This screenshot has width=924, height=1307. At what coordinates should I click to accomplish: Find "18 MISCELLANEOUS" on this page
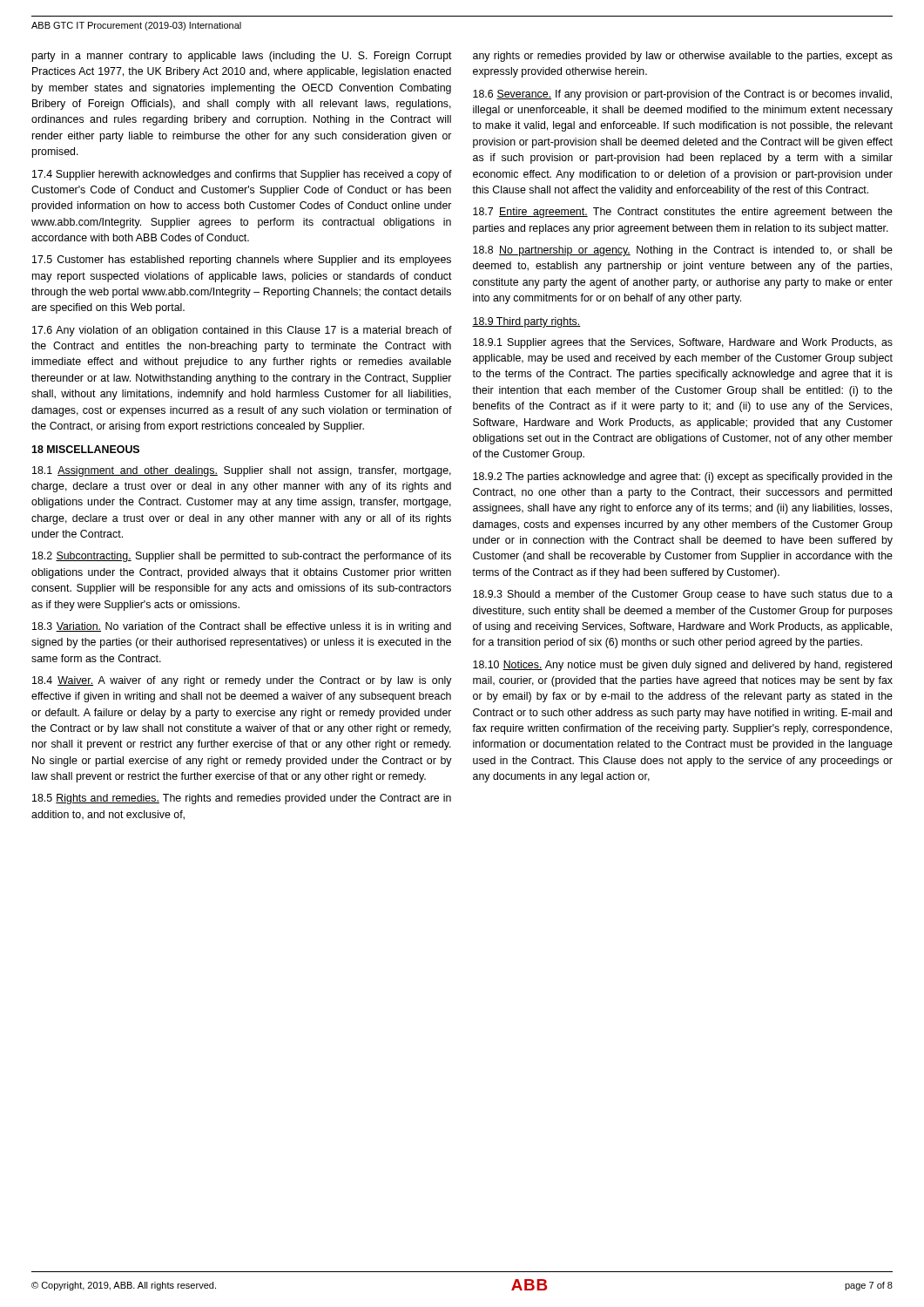point(85,449)
